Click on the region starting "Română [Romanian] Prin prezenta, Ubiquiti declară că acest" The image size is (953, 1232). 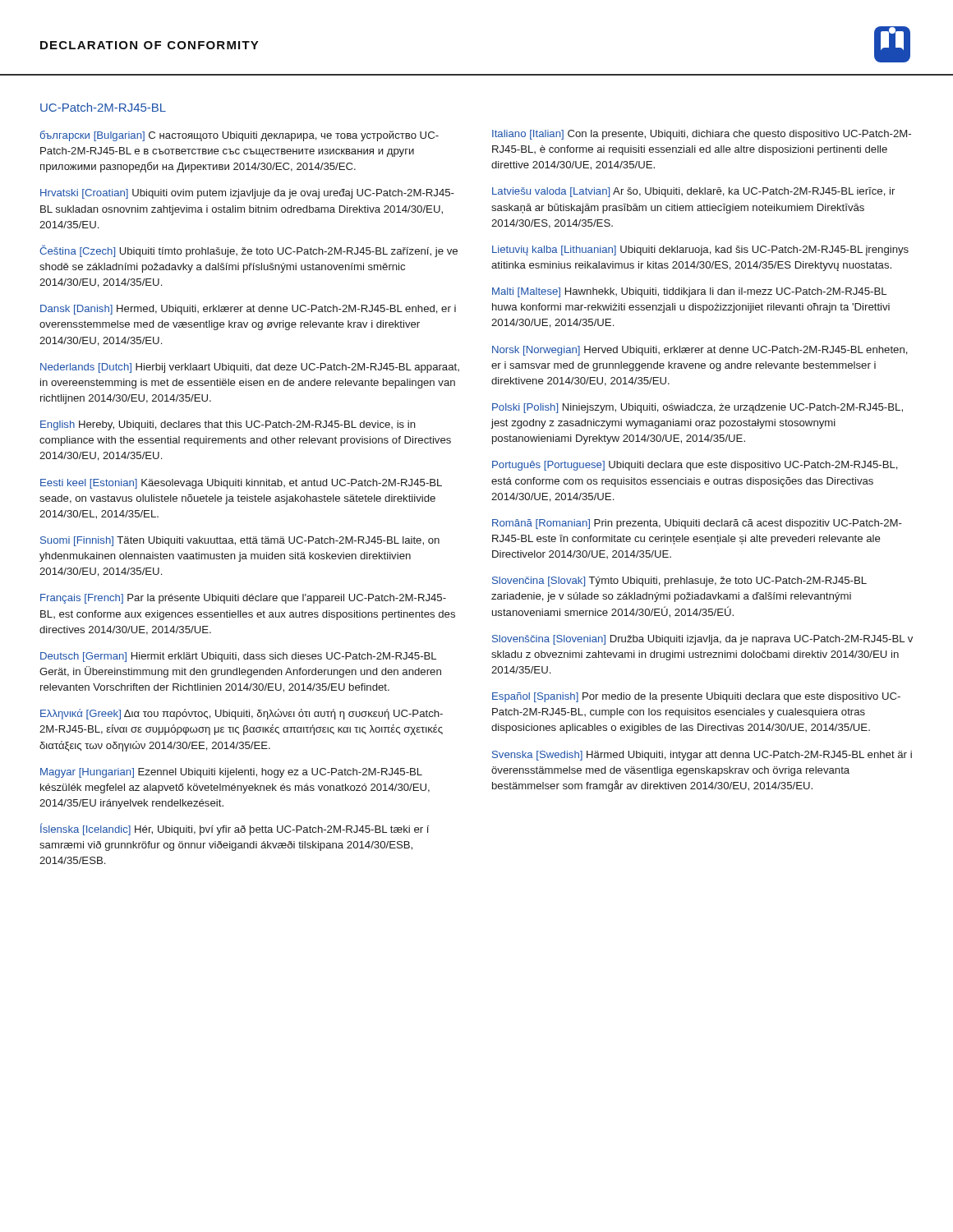click(697, 538)
